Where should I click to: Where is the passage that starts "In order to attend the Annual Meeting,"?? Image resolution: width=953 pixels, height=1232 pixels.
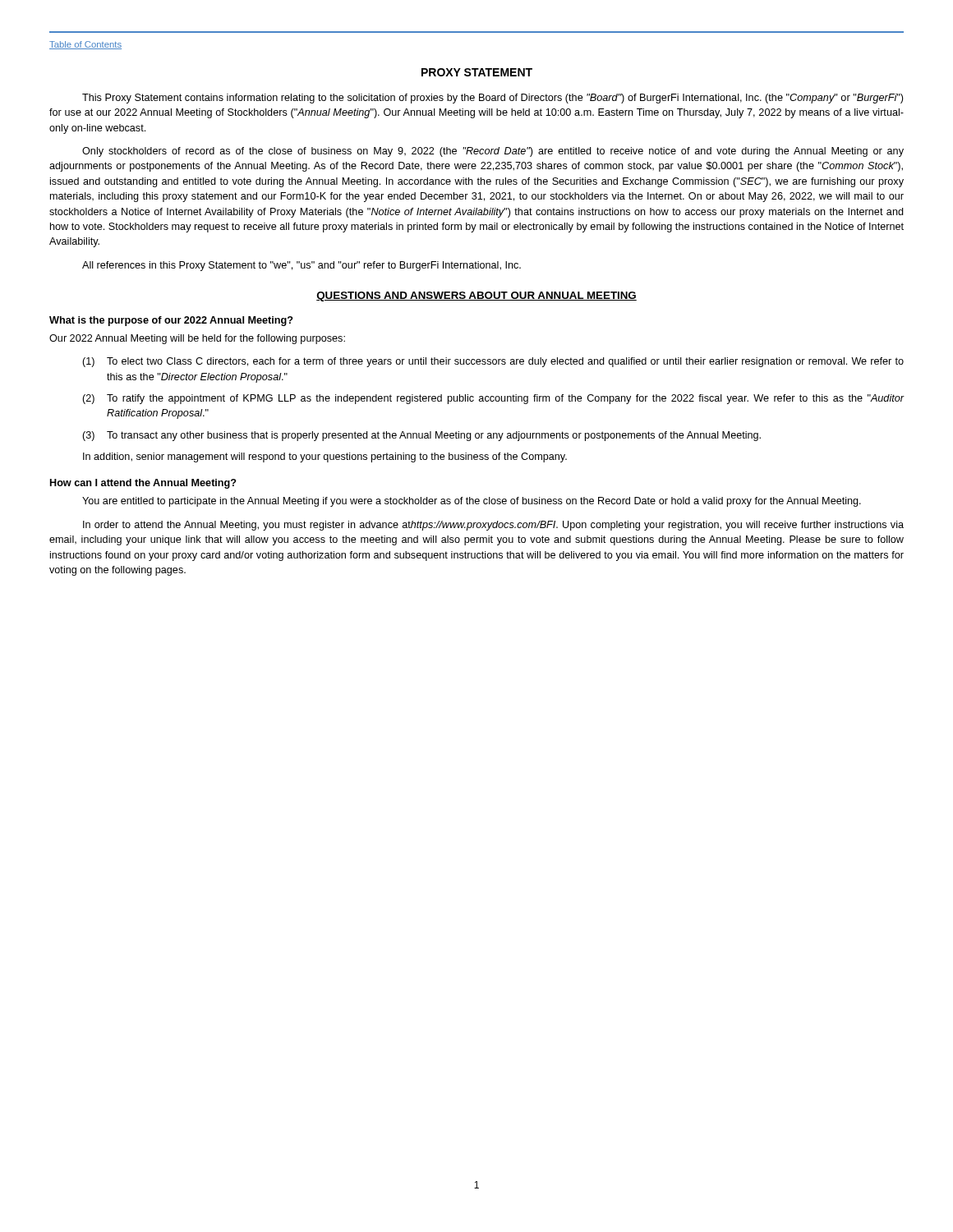(x=476, y=547)
